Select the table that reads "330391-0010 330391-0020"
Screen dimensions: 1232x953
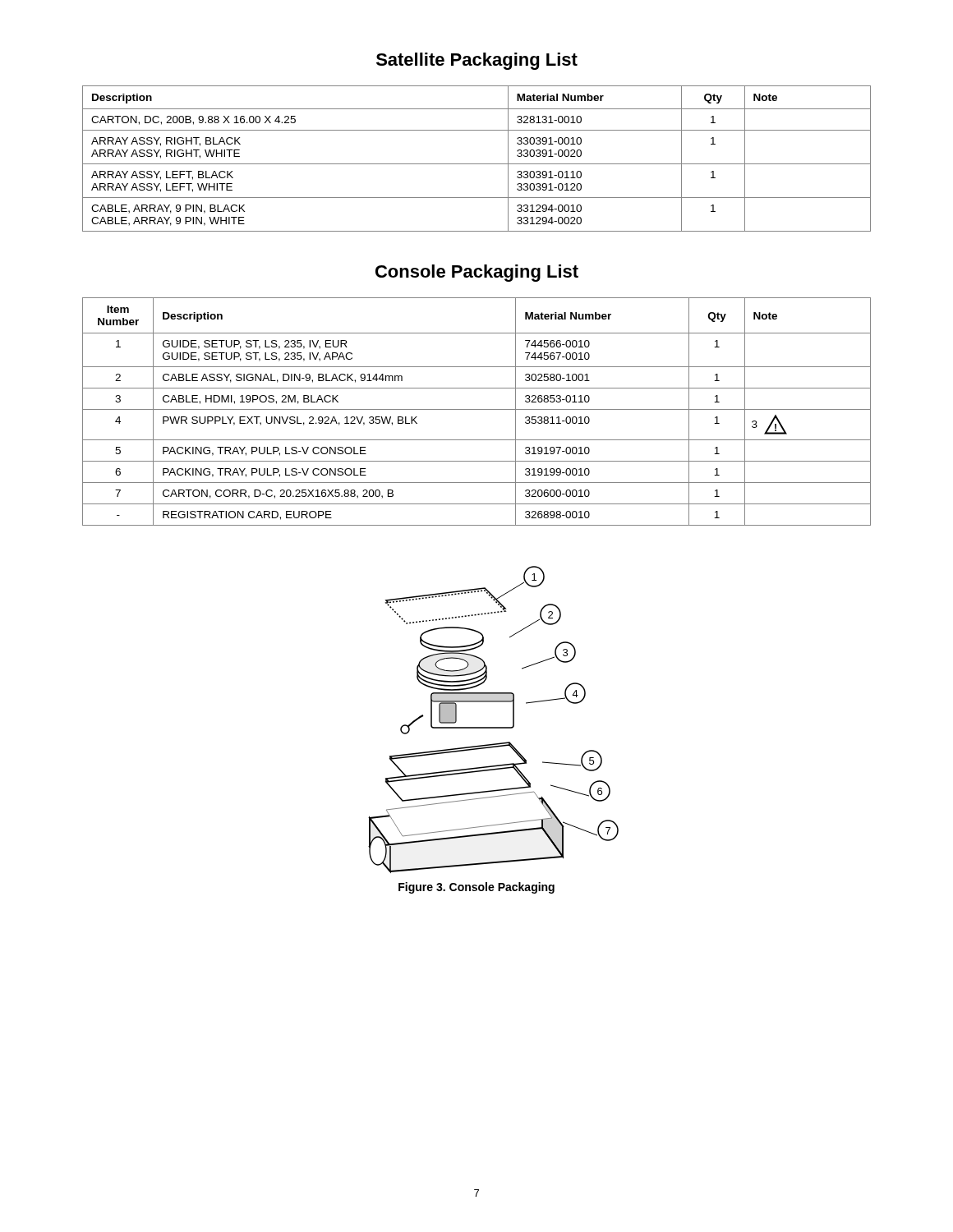476,158
